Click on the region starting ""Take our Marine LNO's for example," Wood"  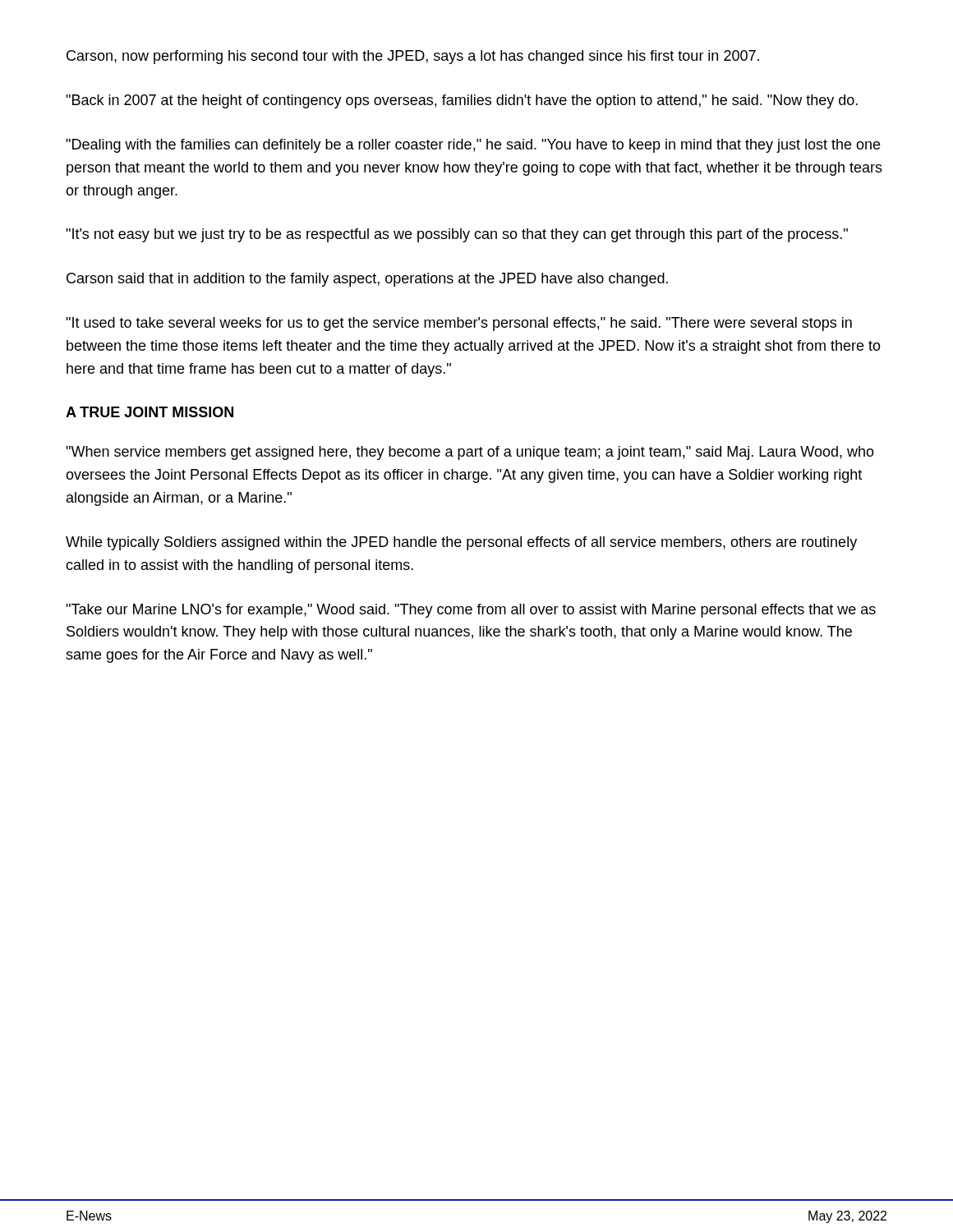[471, 632]
